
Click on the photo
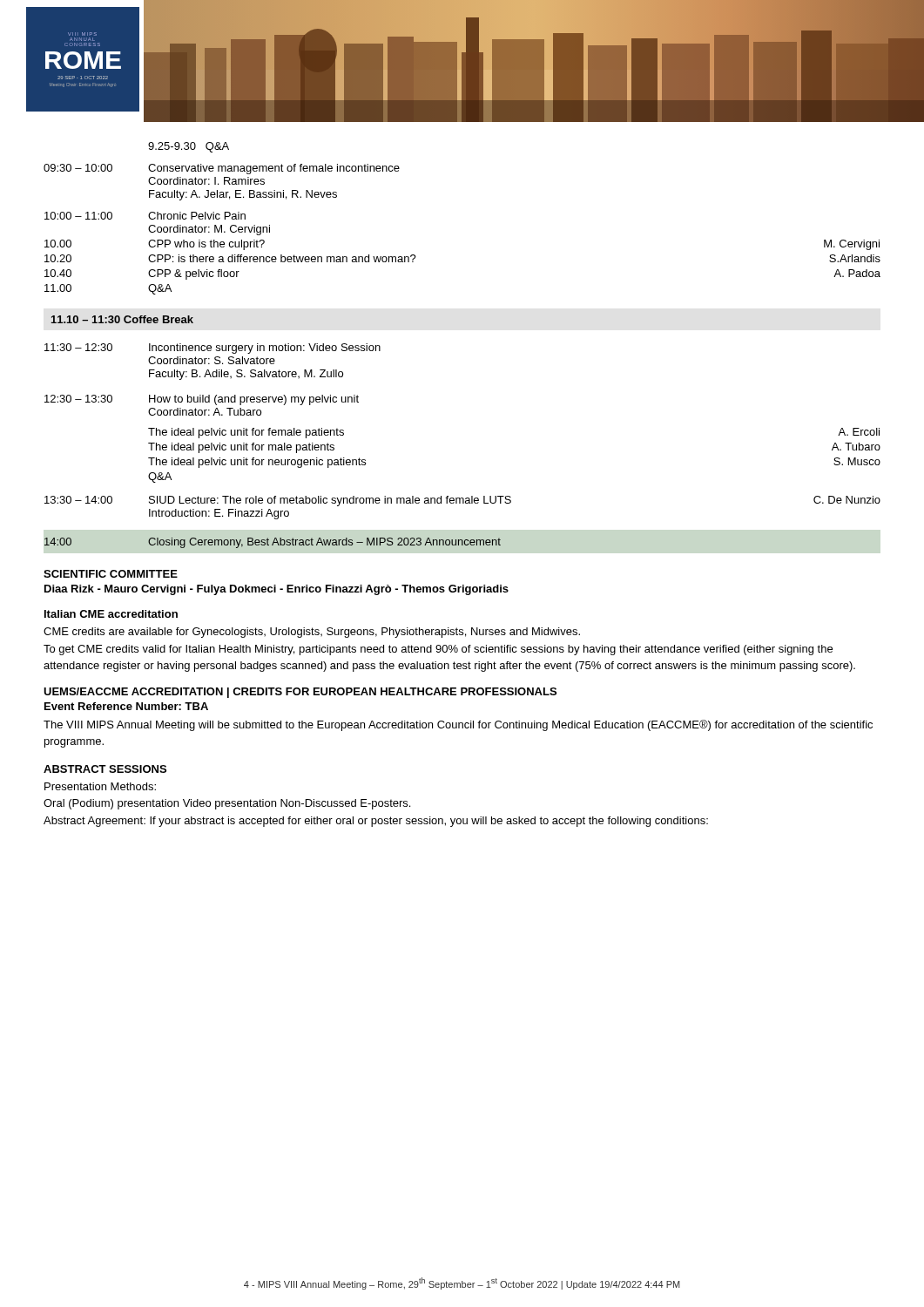[534, 61]
